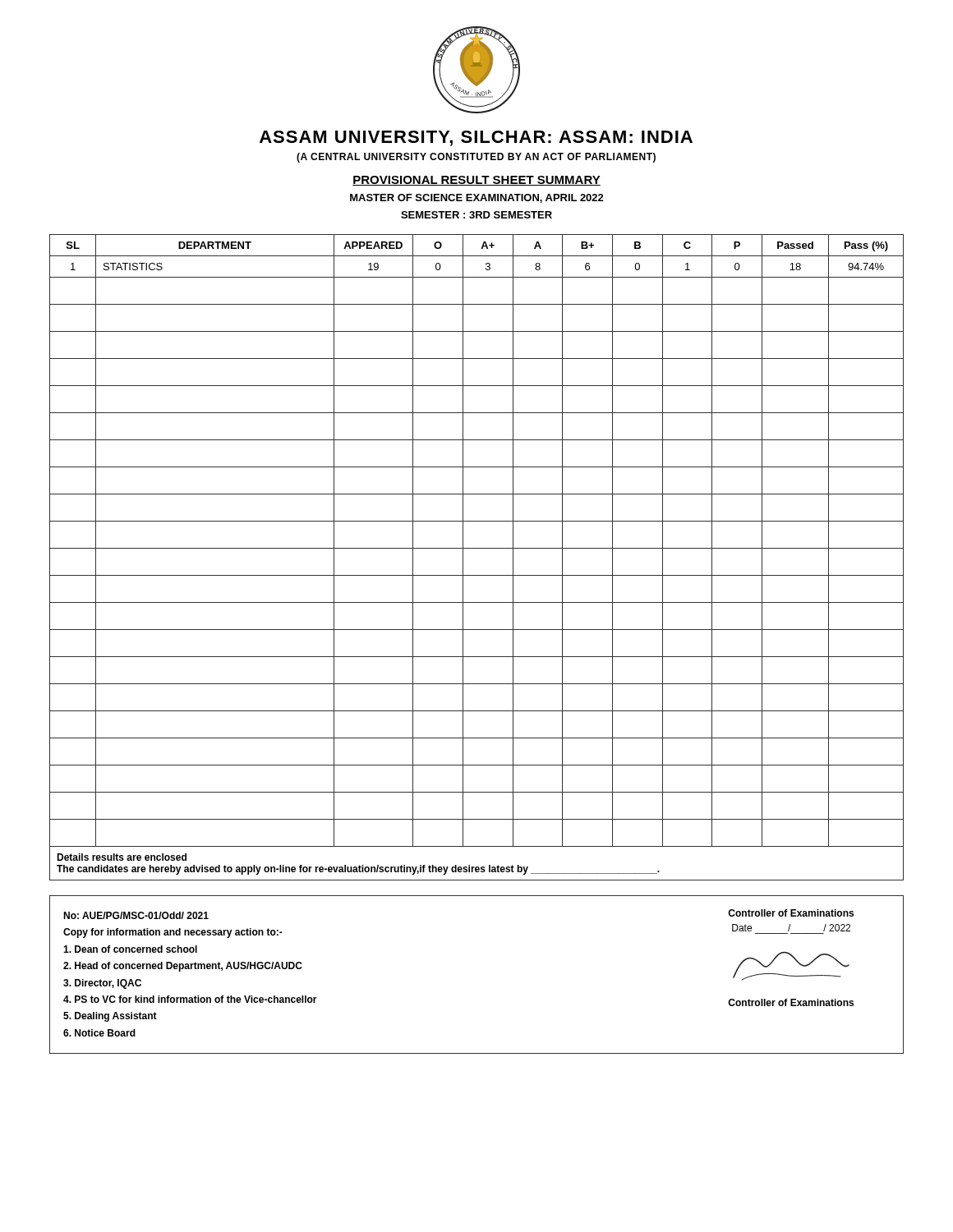Locate the text block containing "(A CENTRAL UNIVERSITY CONSTITUTED BY AN ACT"

[x=476, y=157]
